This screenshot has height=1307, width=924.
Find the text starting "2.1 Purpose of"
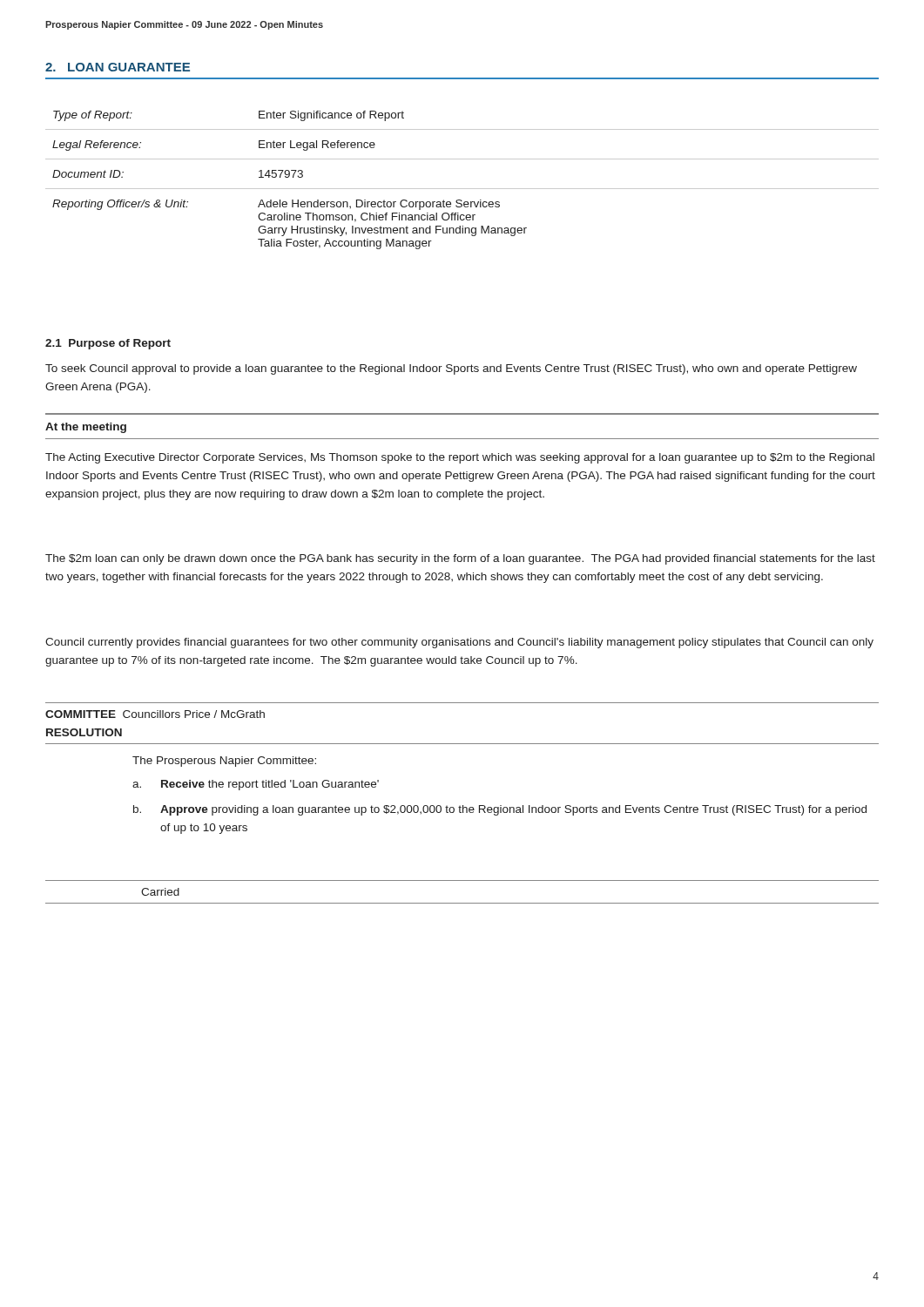point(108,343)
